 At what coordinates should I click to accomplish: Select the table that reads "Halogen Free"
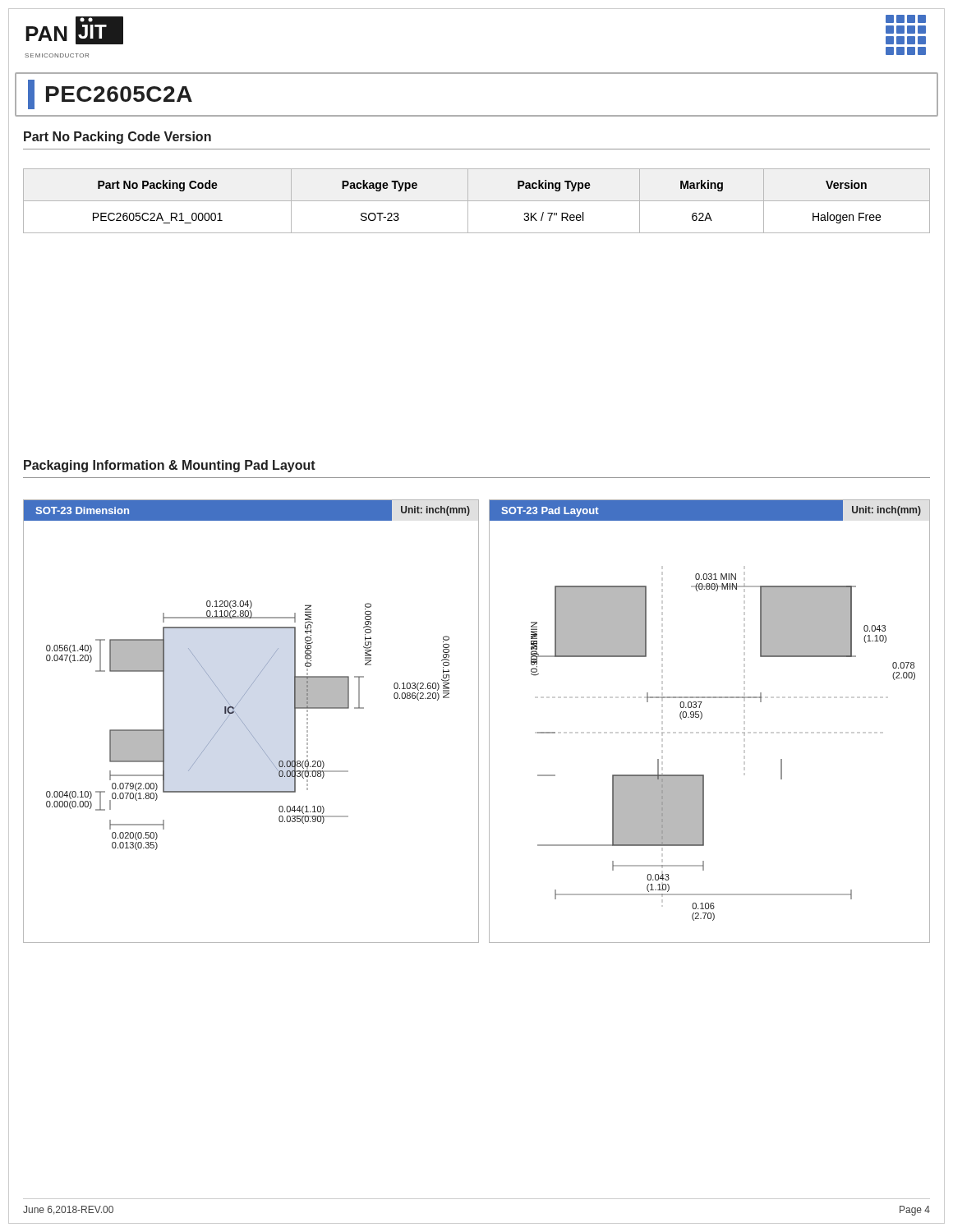coord(476,201)
